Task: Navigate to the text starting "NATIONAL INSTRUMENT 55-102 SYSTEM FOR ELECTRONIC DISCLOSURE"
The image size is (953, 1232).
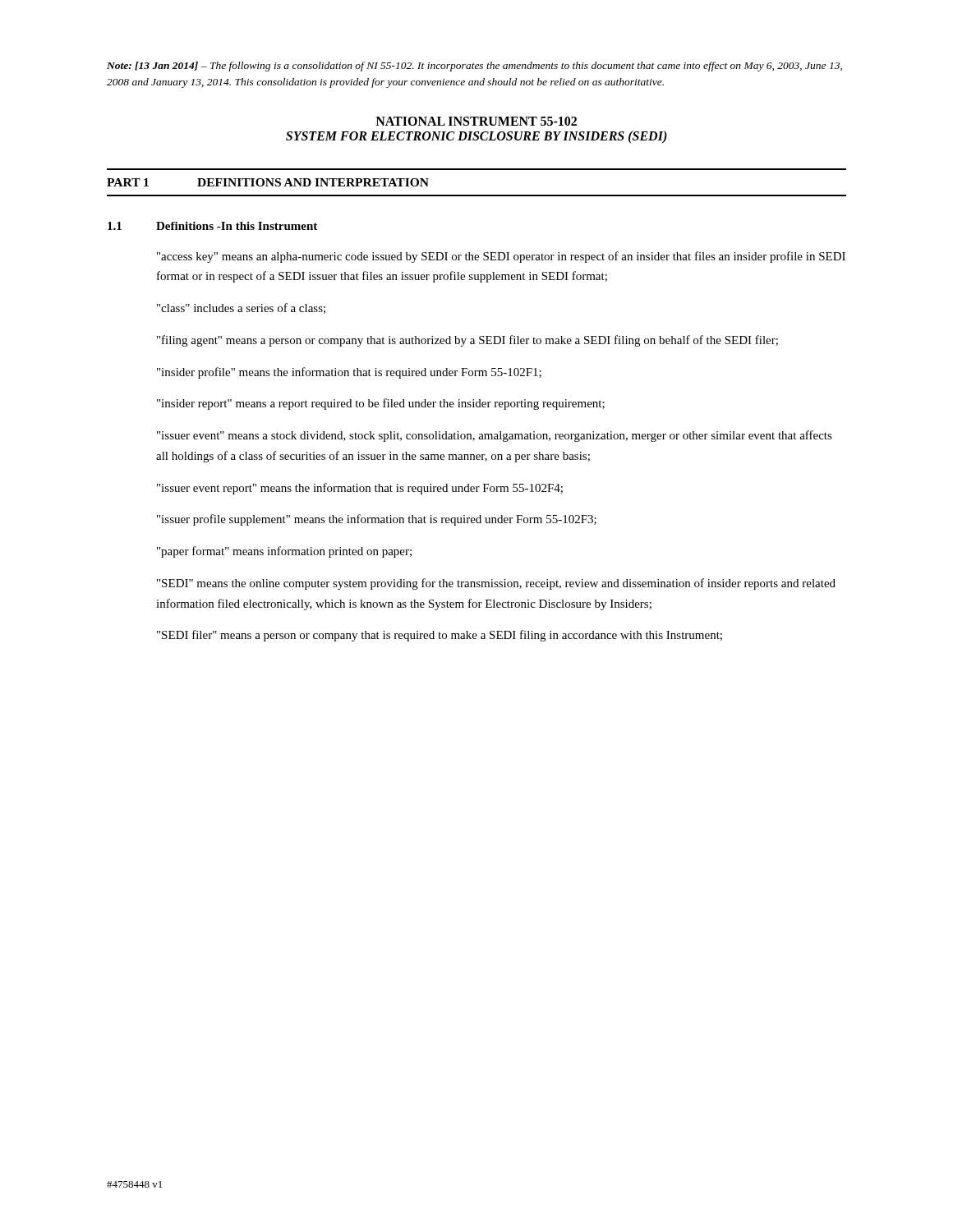Action: pyautogui.click(x=476, y=128)
